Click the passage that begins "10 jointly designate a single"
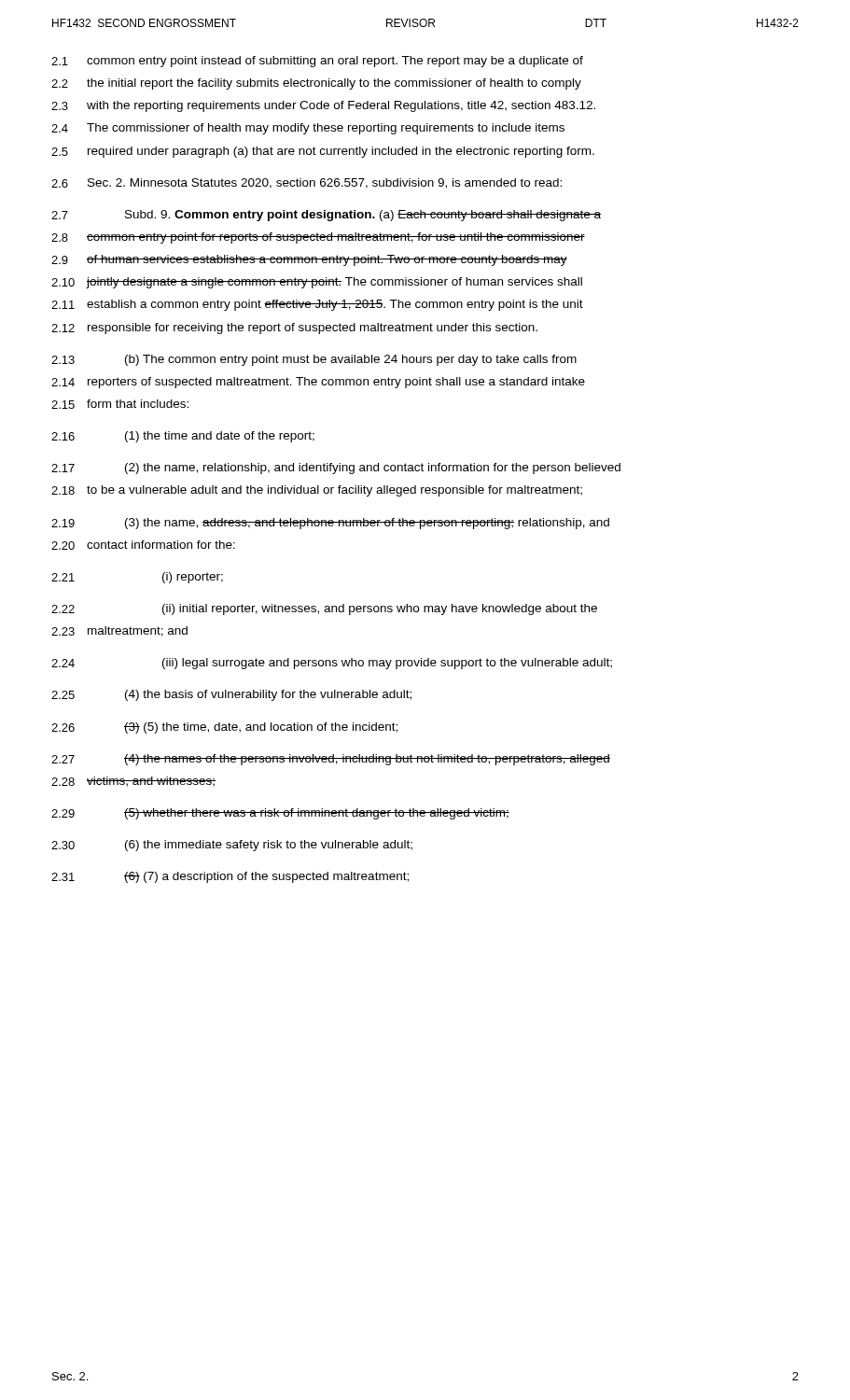This screenshot has height=1400, width=850. click(x=425, y=283)
